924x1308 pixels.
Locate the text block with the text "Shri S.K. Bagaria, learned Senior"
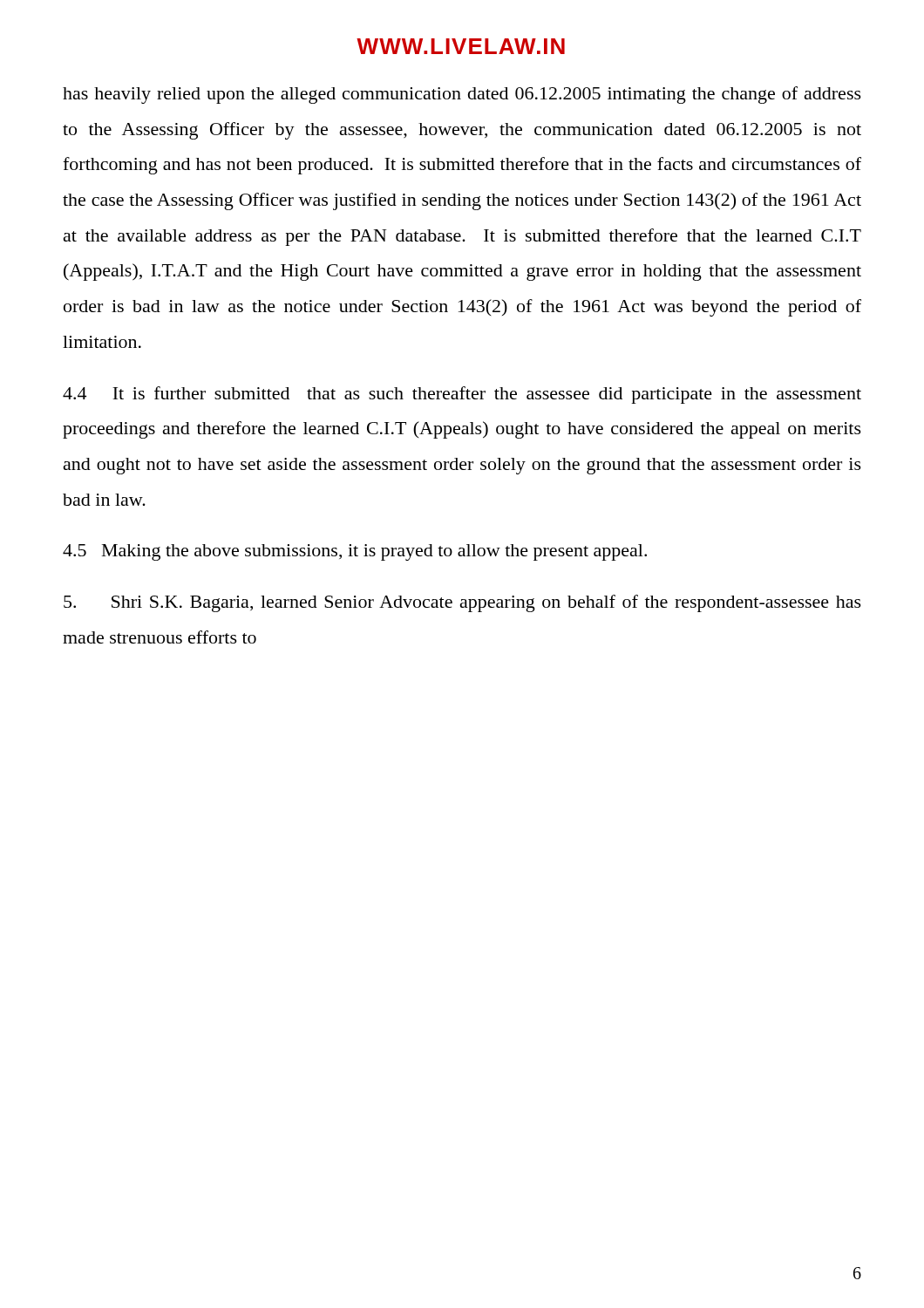click(462, 620)
